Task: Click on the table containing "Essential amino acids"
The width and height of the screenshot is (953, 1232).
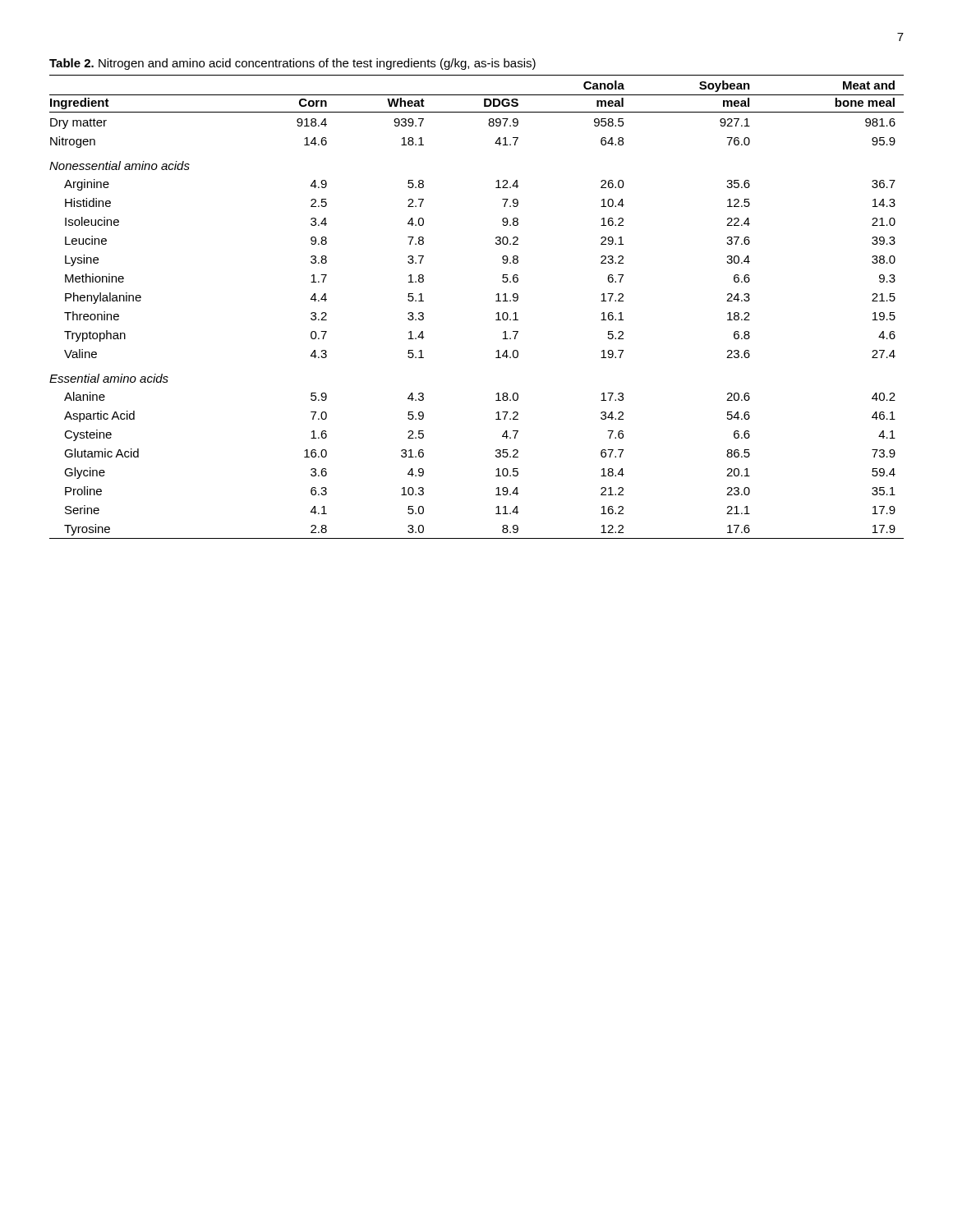Action: [476, 307]
